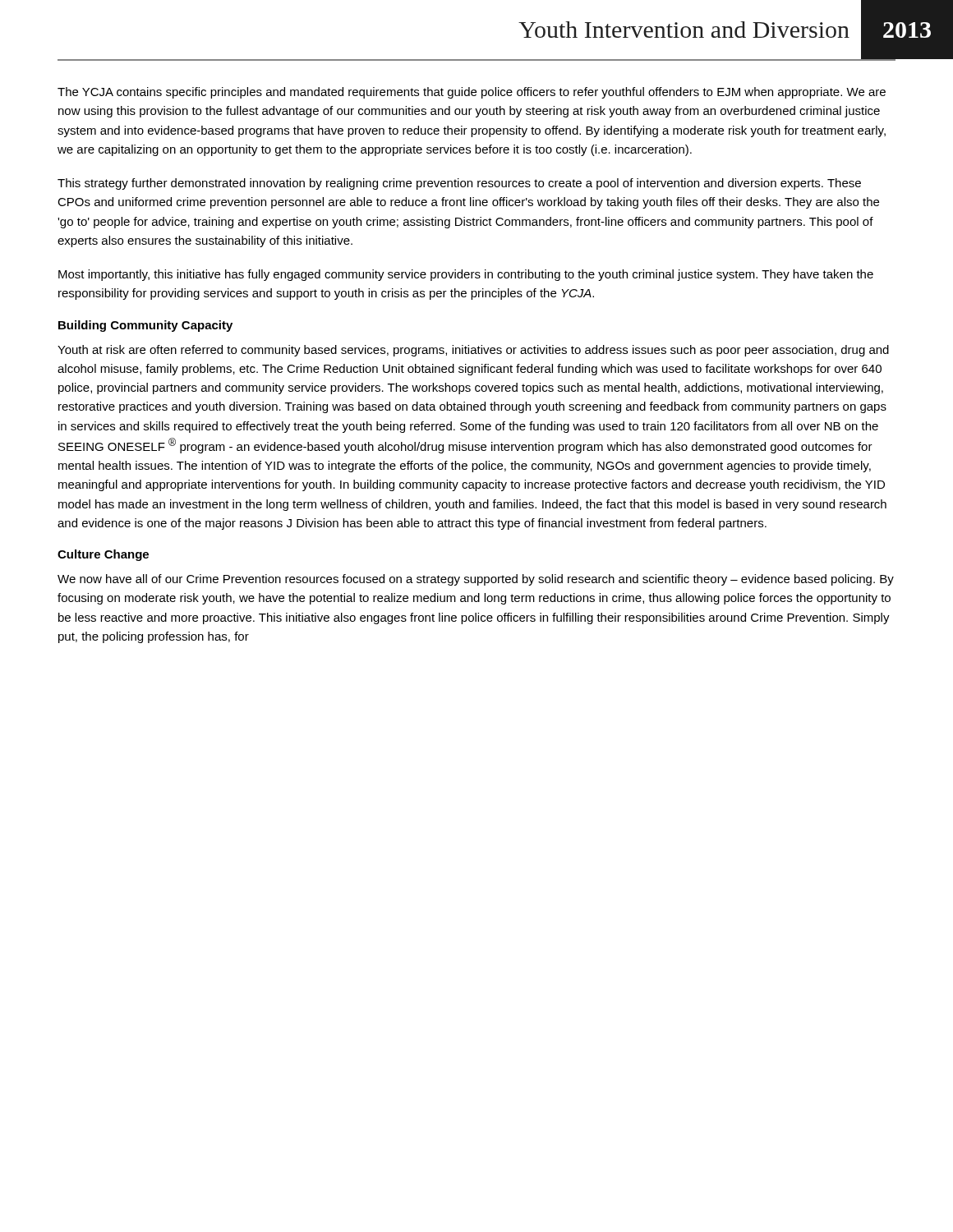Select the section header that reads "Building Community Capacity"

pos(145,324)
